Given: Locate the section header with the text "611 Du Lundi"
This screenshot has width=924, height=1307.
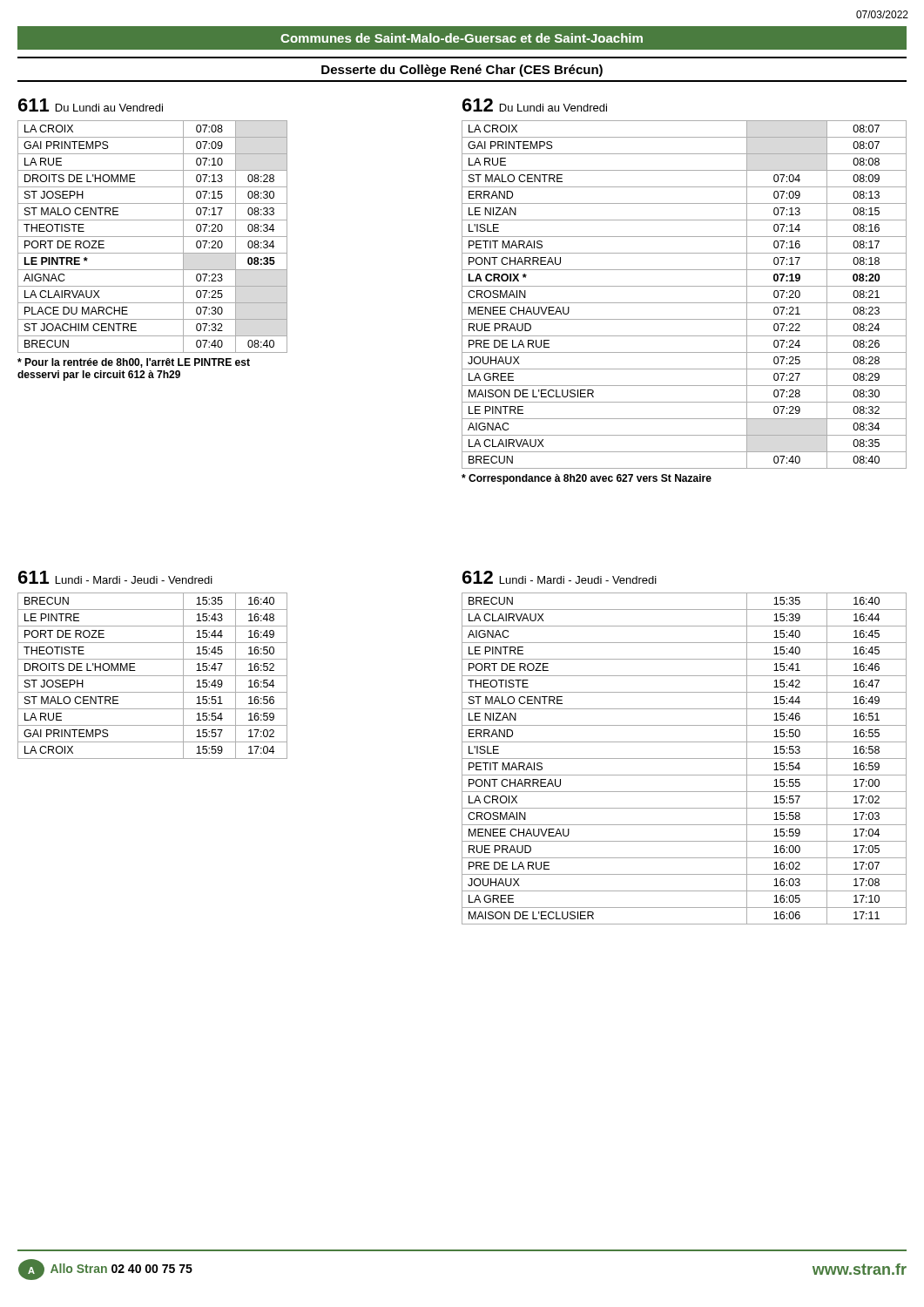Looking at the screenshot, I should point(91,105).
